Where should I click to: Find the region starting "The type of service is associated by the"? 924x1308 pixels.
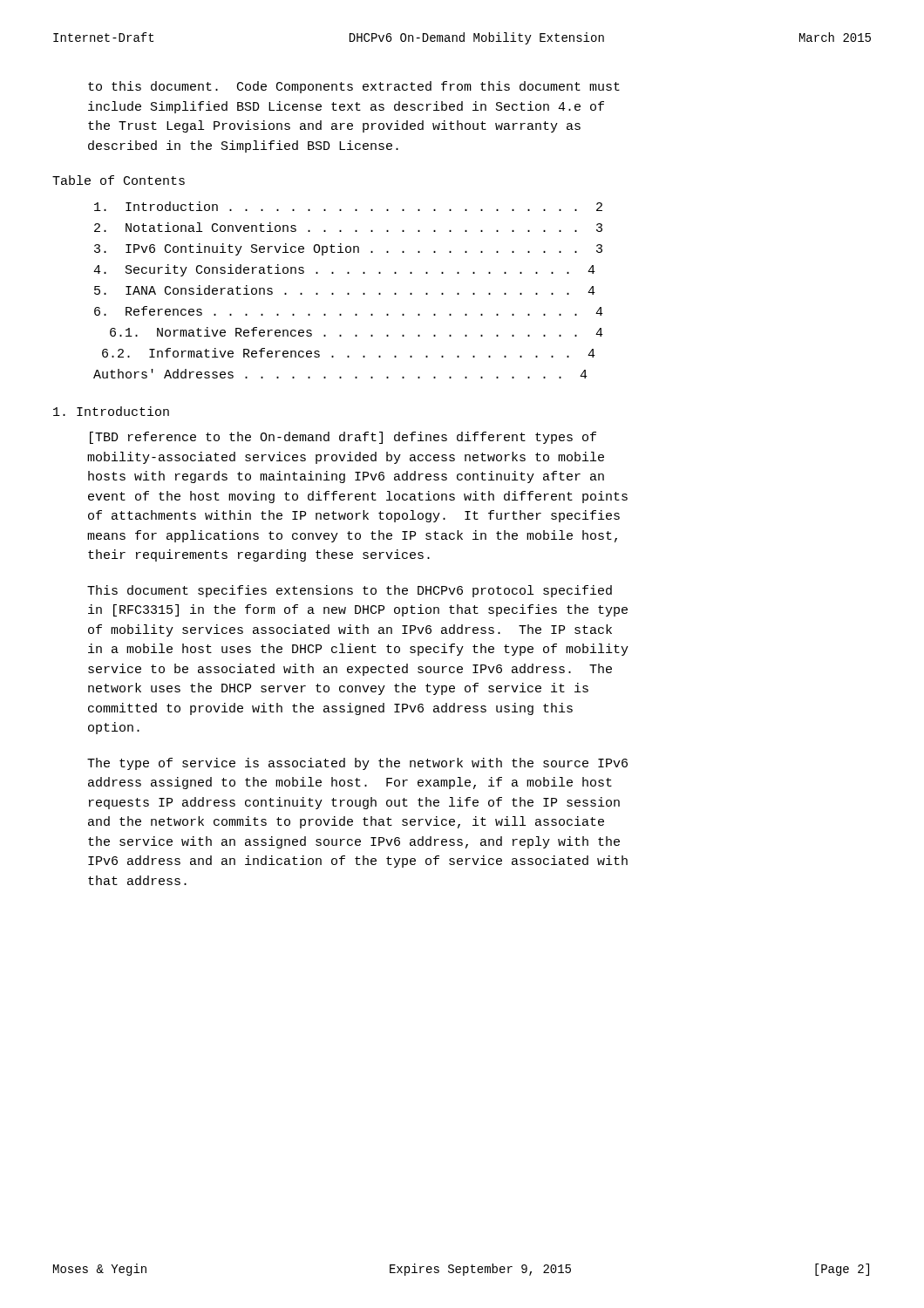pos(358,823)
